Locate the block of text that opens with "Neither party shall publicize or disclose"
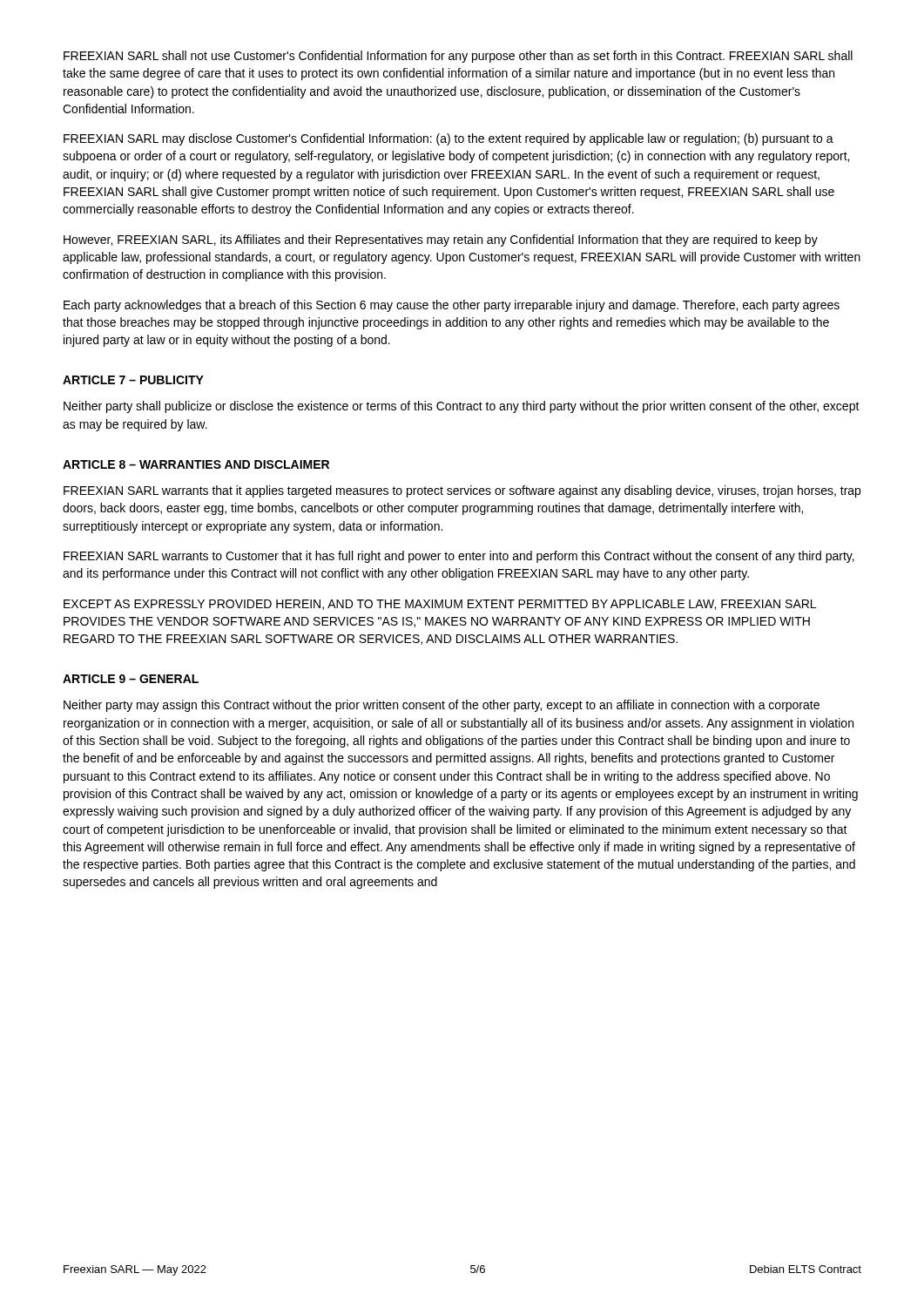924x1307 pixels. pos(462,415)
